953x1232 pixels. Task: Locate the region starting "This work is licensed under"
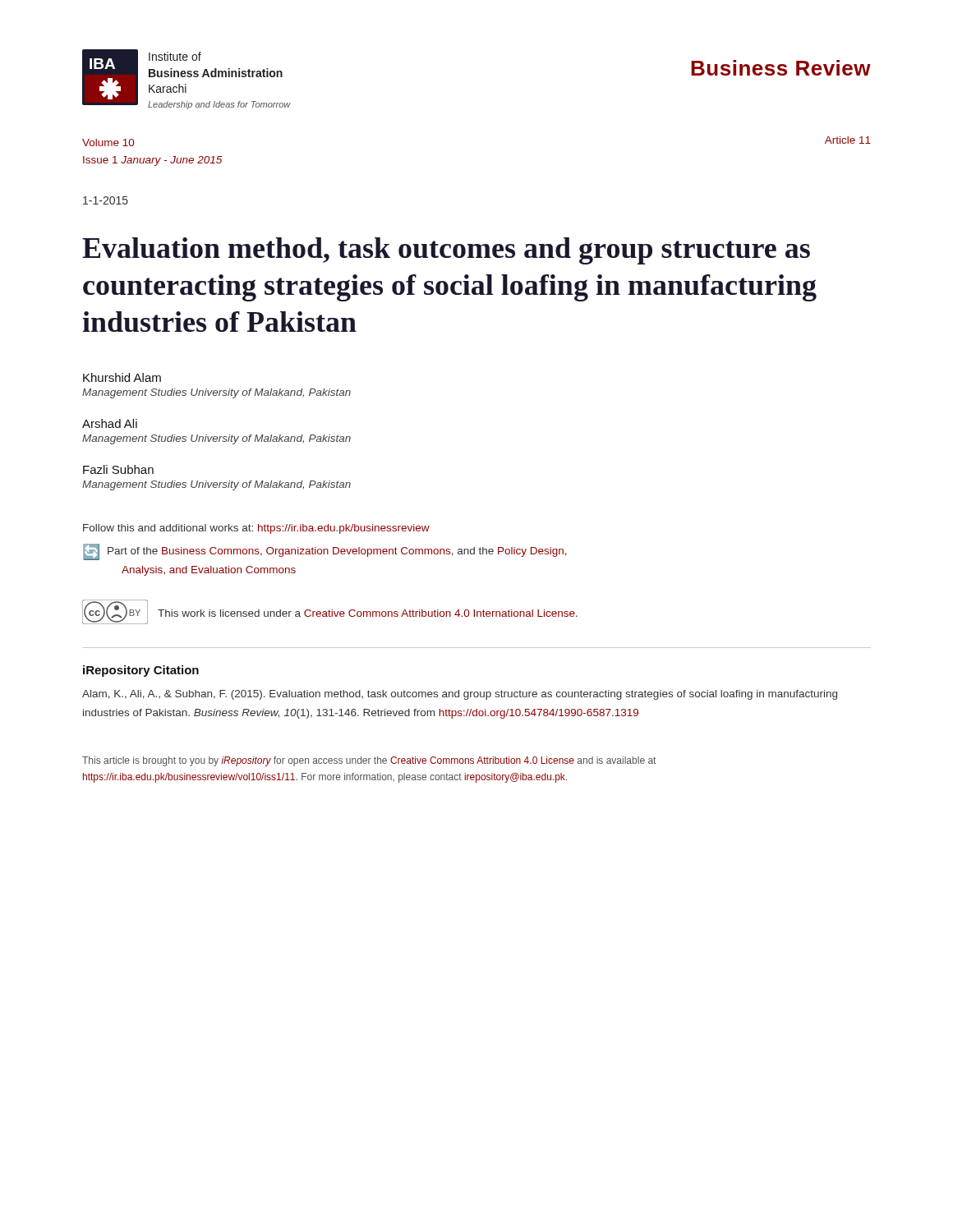[368, 613]
